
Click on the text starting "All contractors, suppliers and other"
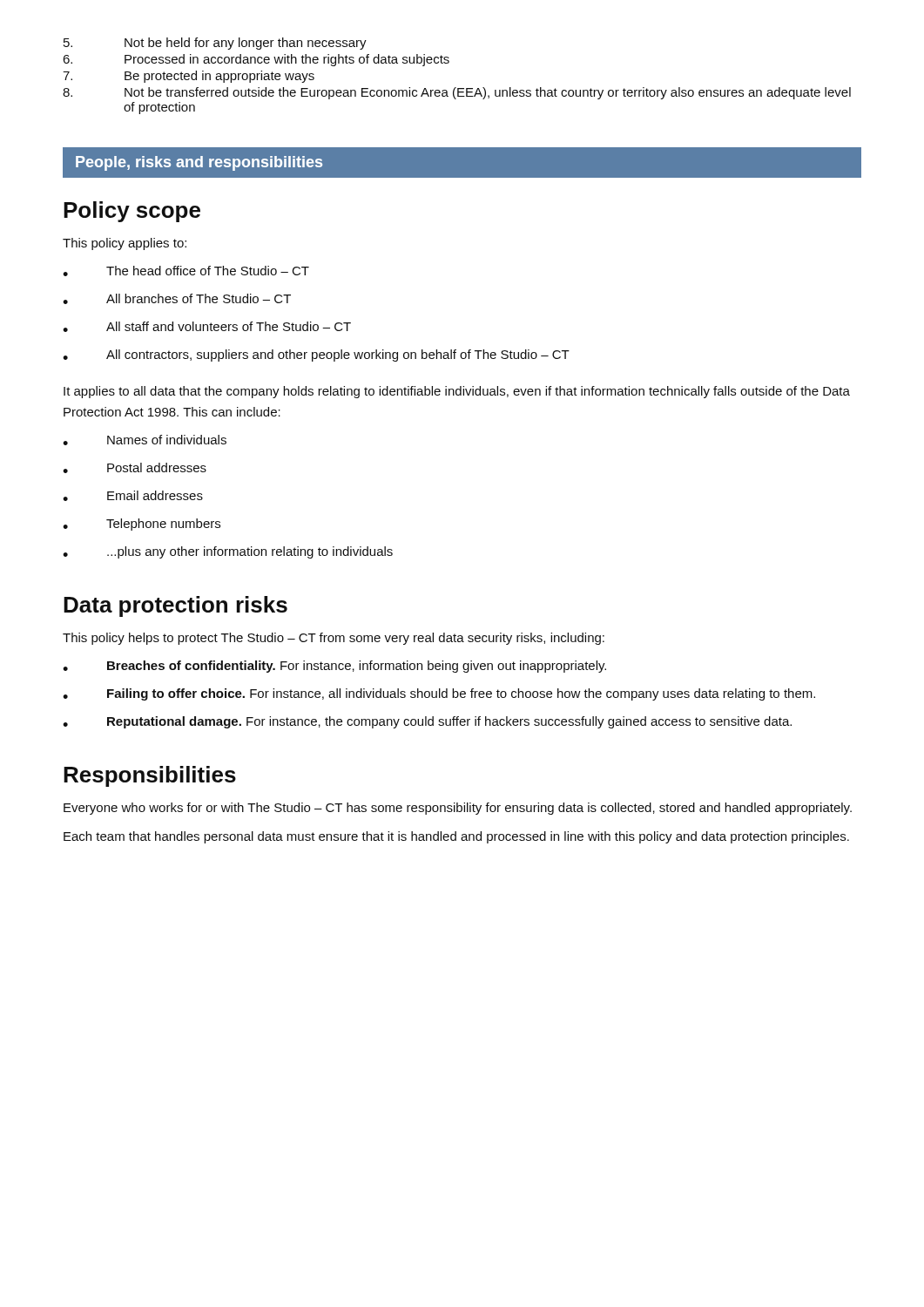point(462,358)
